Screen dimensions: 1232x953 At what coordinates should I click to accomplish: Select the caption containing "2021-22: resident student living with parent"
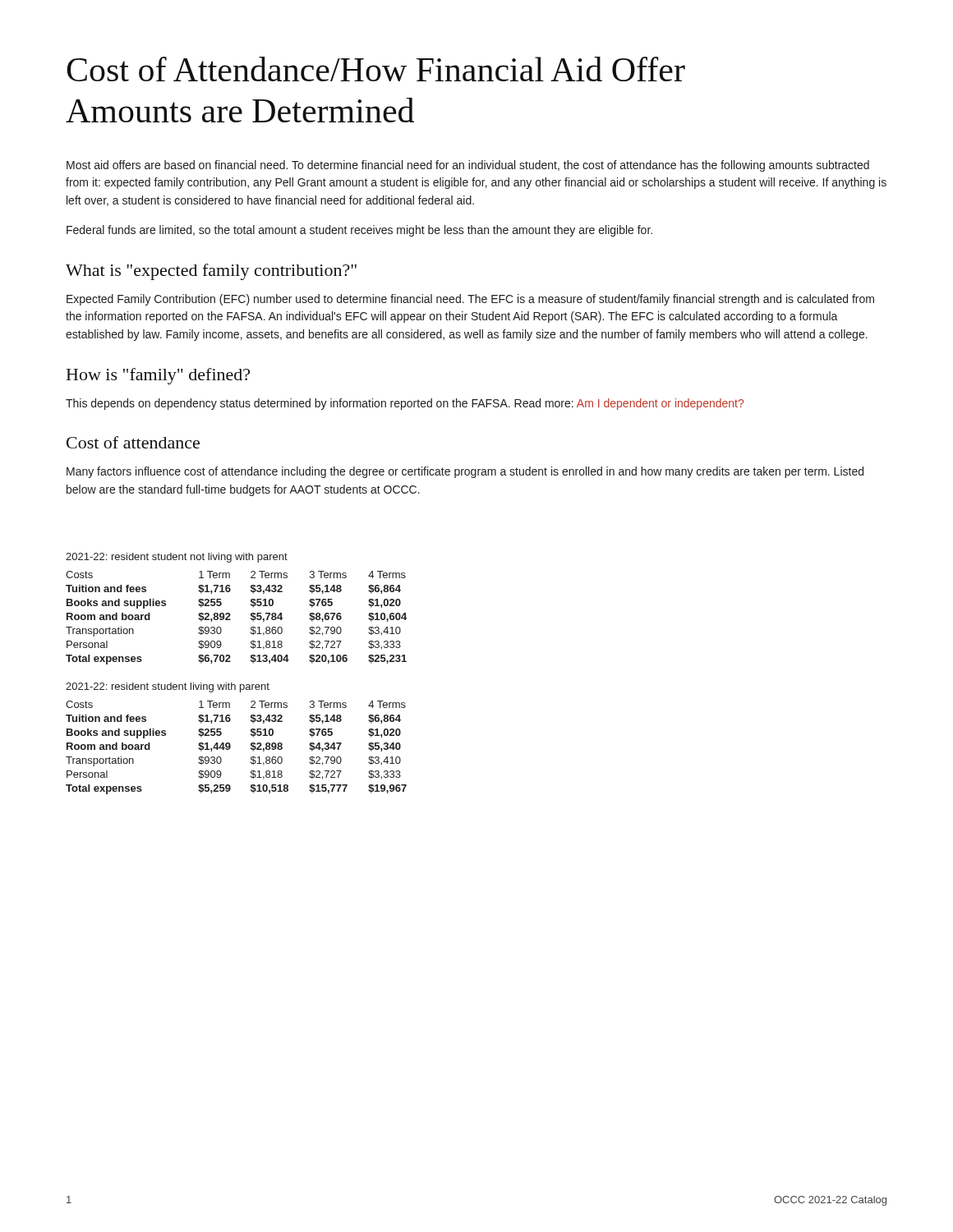pyautogui.click(x=168, y=687)
